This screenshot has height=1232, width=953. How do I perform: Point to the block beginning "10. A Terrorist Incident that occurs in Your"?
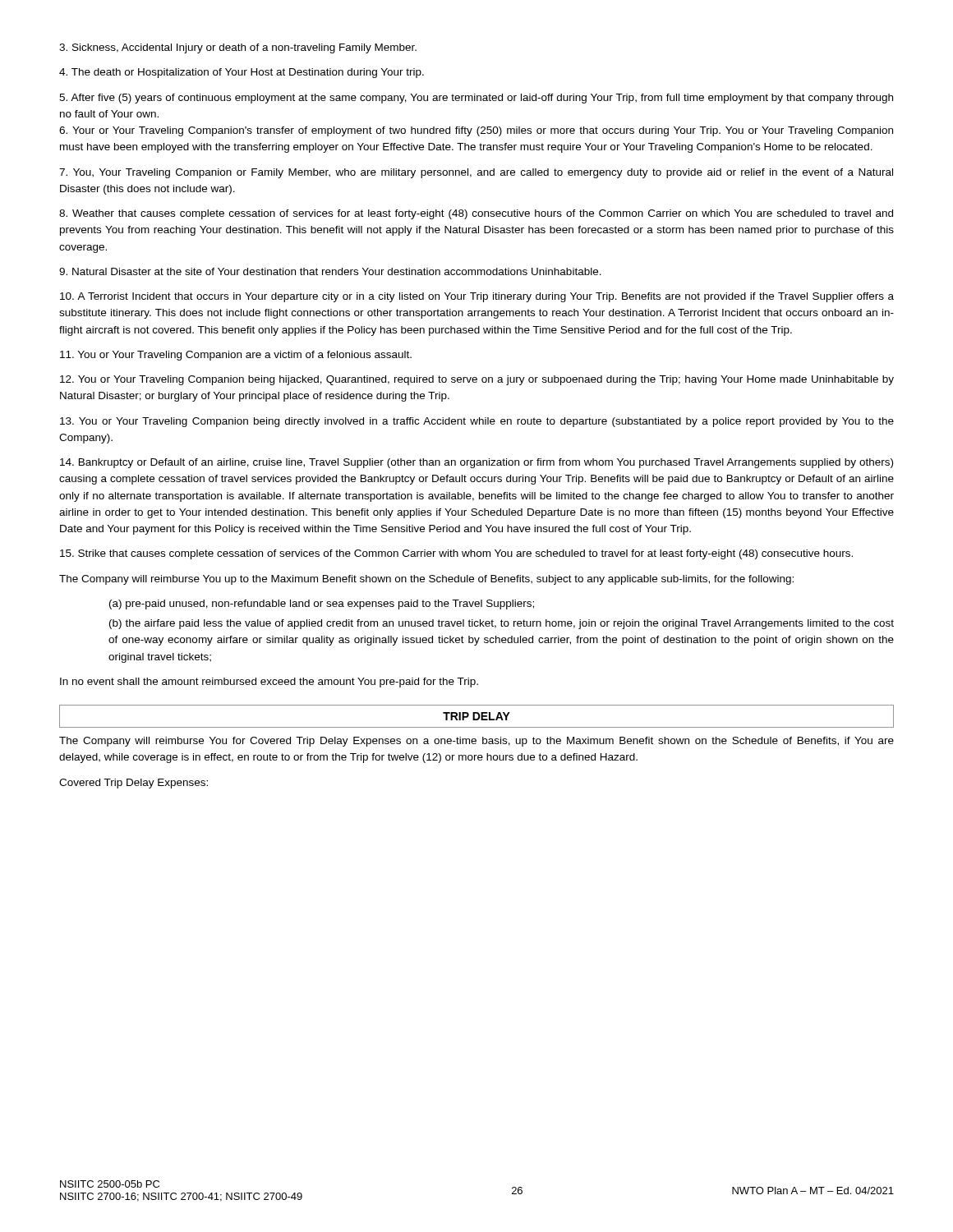(476, 313)
